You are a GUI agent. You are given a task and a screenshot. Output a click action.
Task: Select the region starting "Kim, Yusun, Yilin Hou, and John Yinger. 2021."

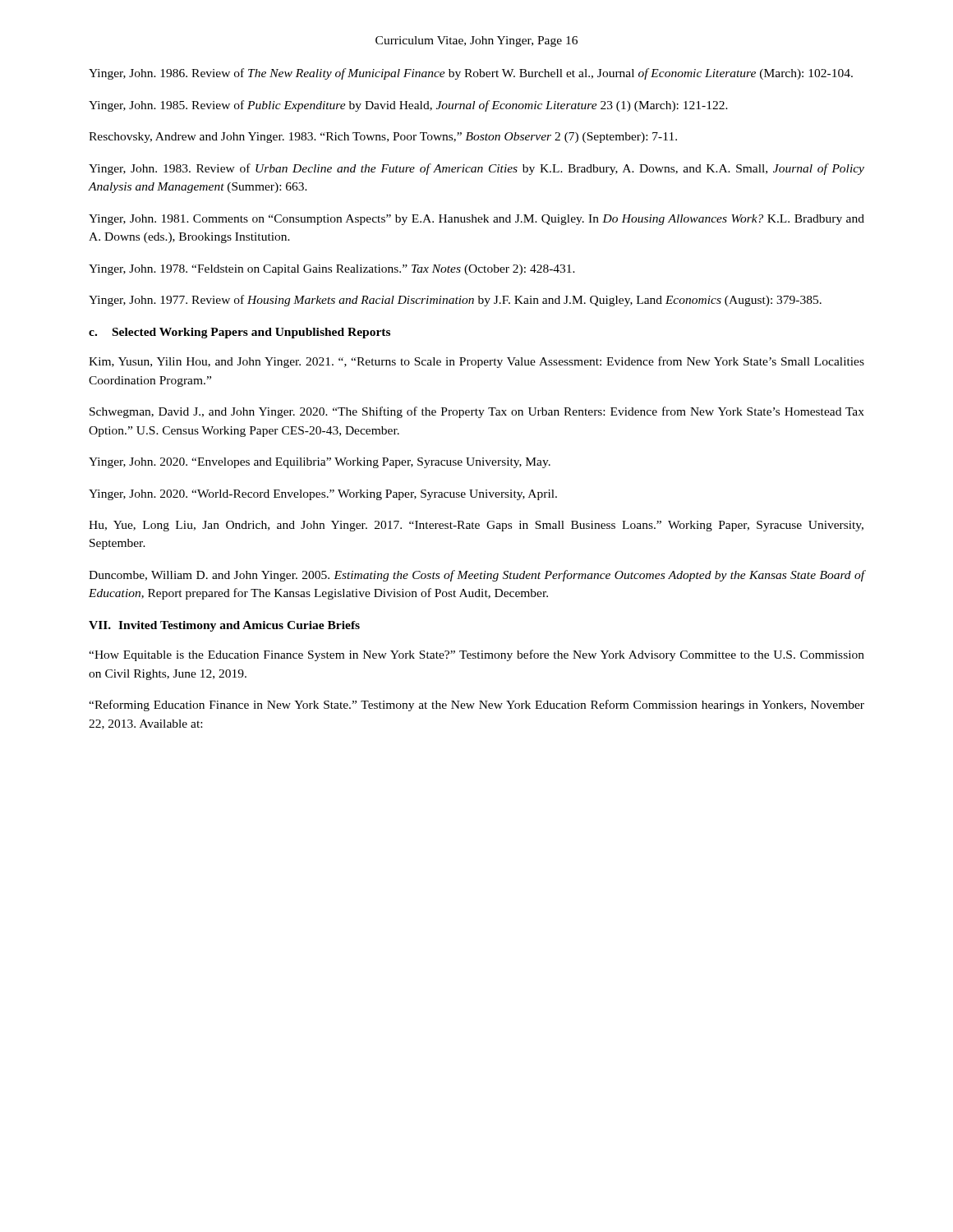[x=476, y=370]
